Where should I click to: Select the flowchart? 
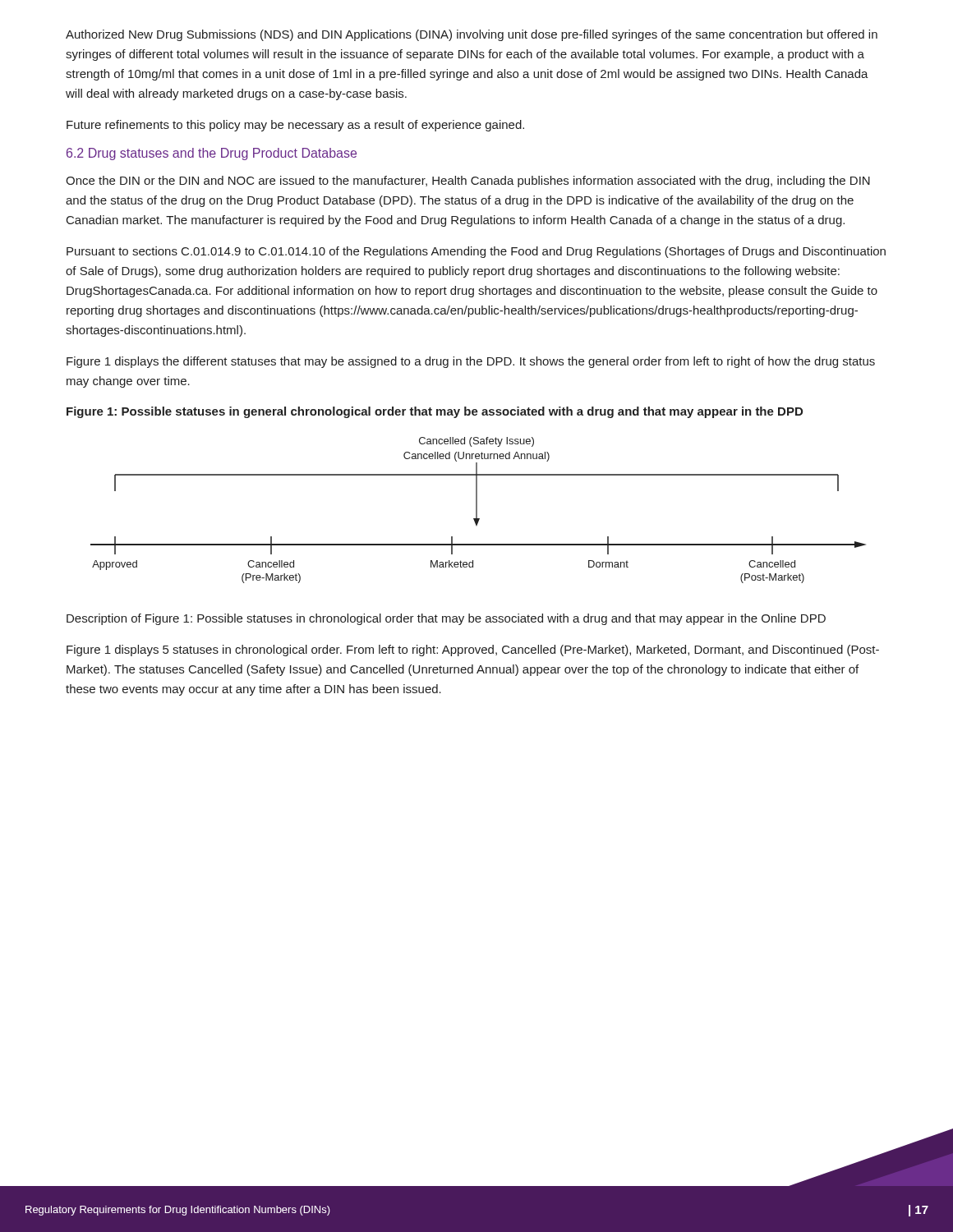476,511
